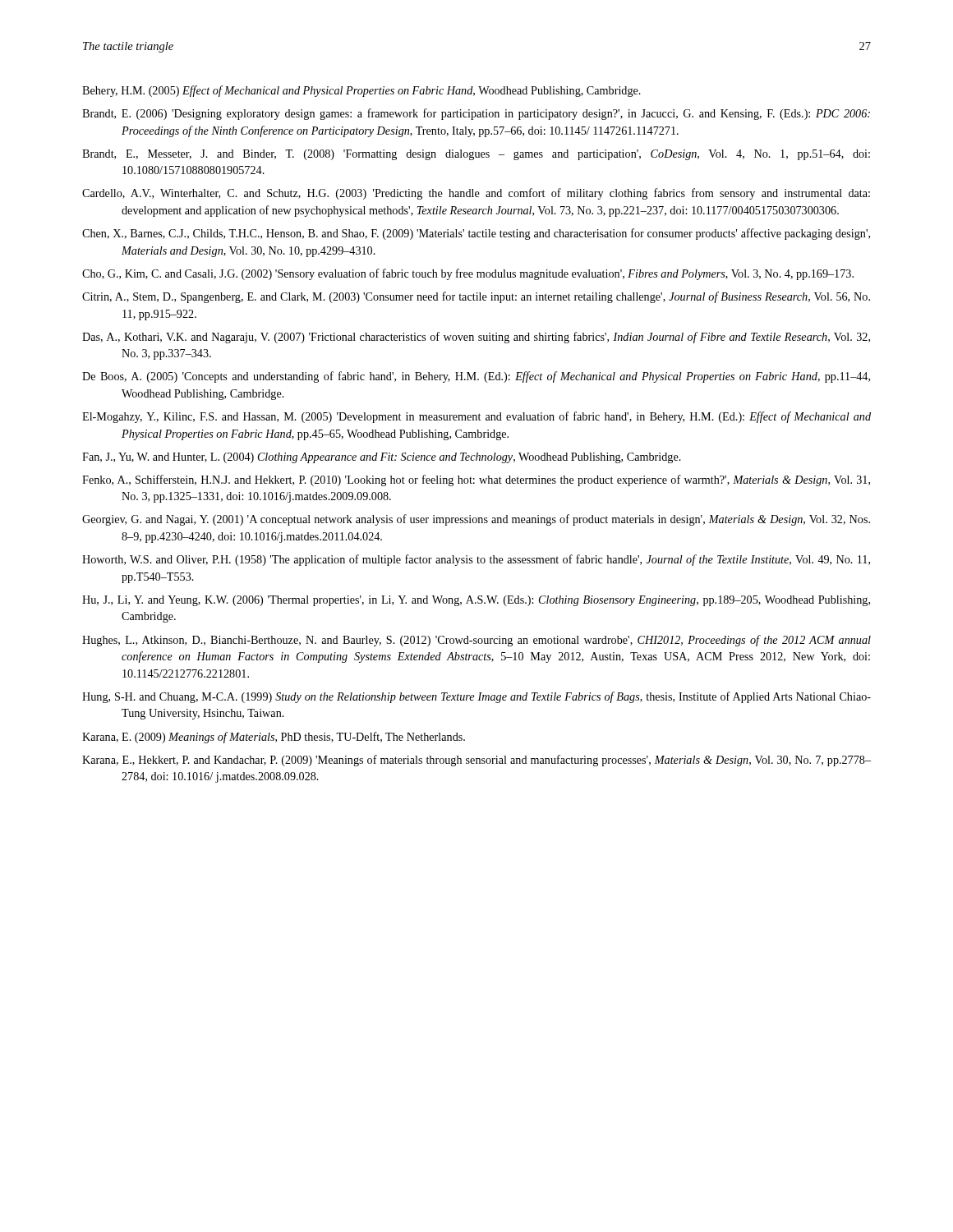Find the region starting "Karana, E. (2009) Meanings of Materials, PhD thesis,"

pos(274,736)
